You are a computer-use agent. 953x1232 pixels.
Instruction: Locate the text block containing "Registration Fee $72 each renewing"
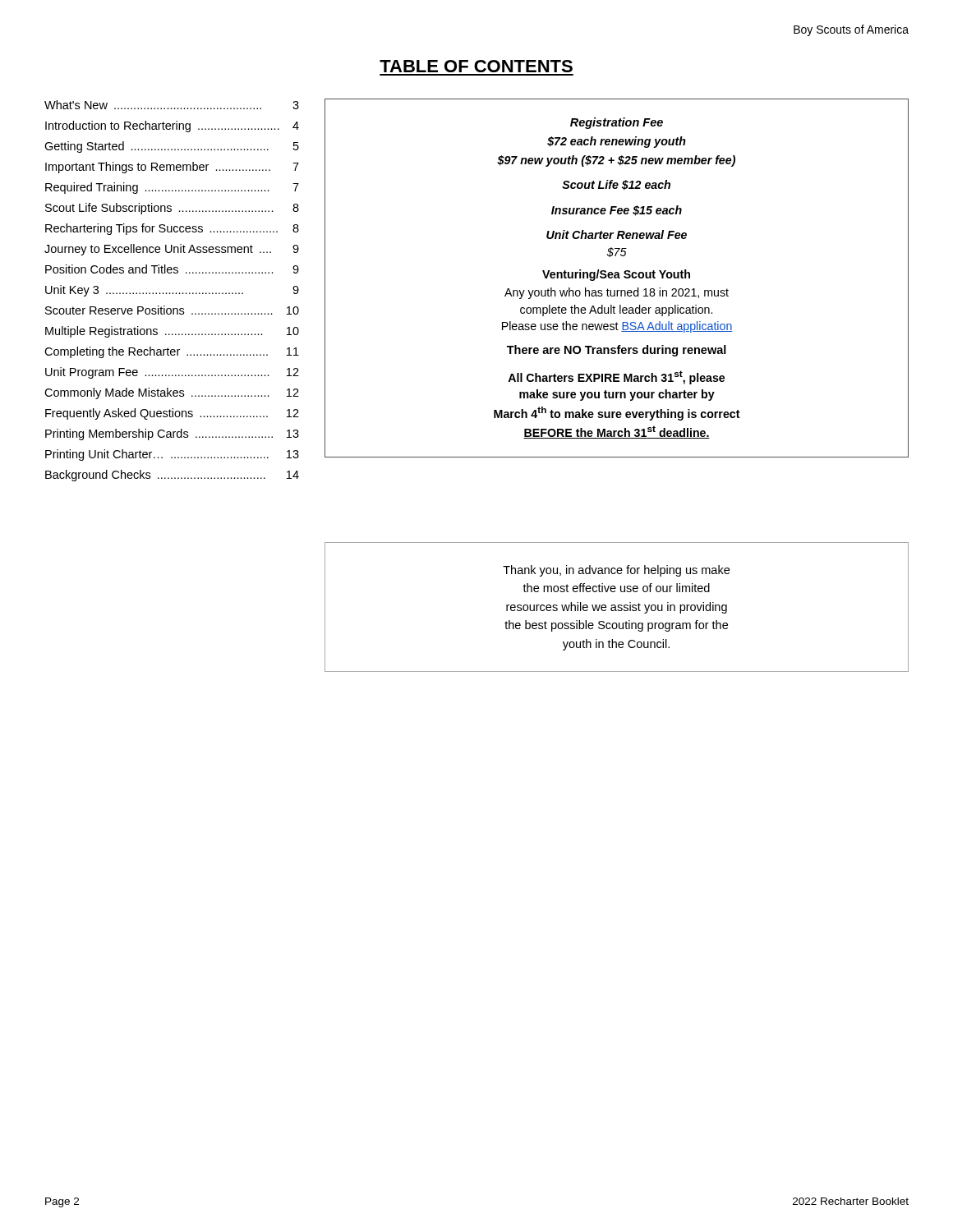617,278
